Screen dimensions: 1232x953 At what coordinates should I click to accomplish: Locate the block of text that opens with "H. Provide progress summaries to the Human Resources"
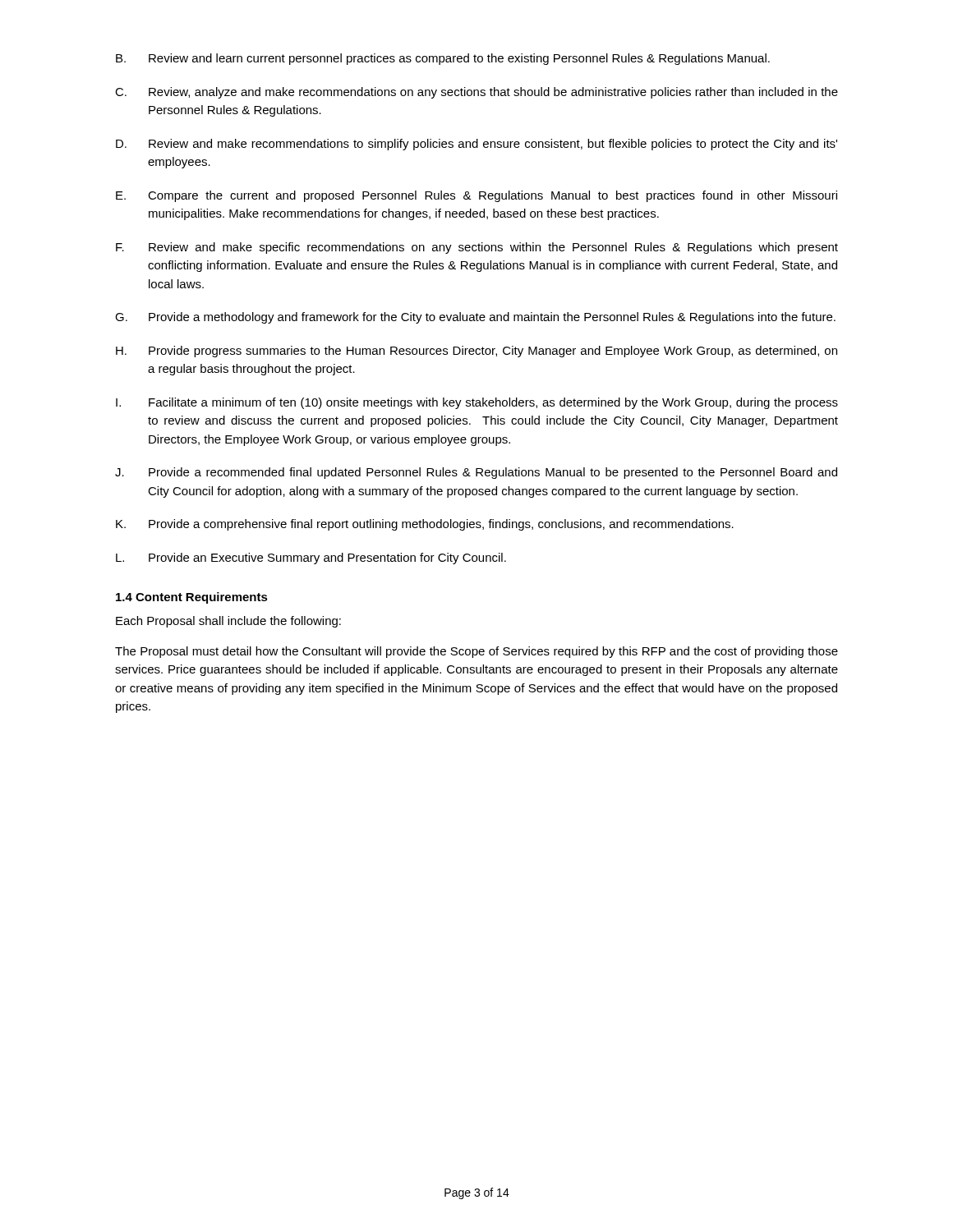pyautogui.click(x=476, y=360)
